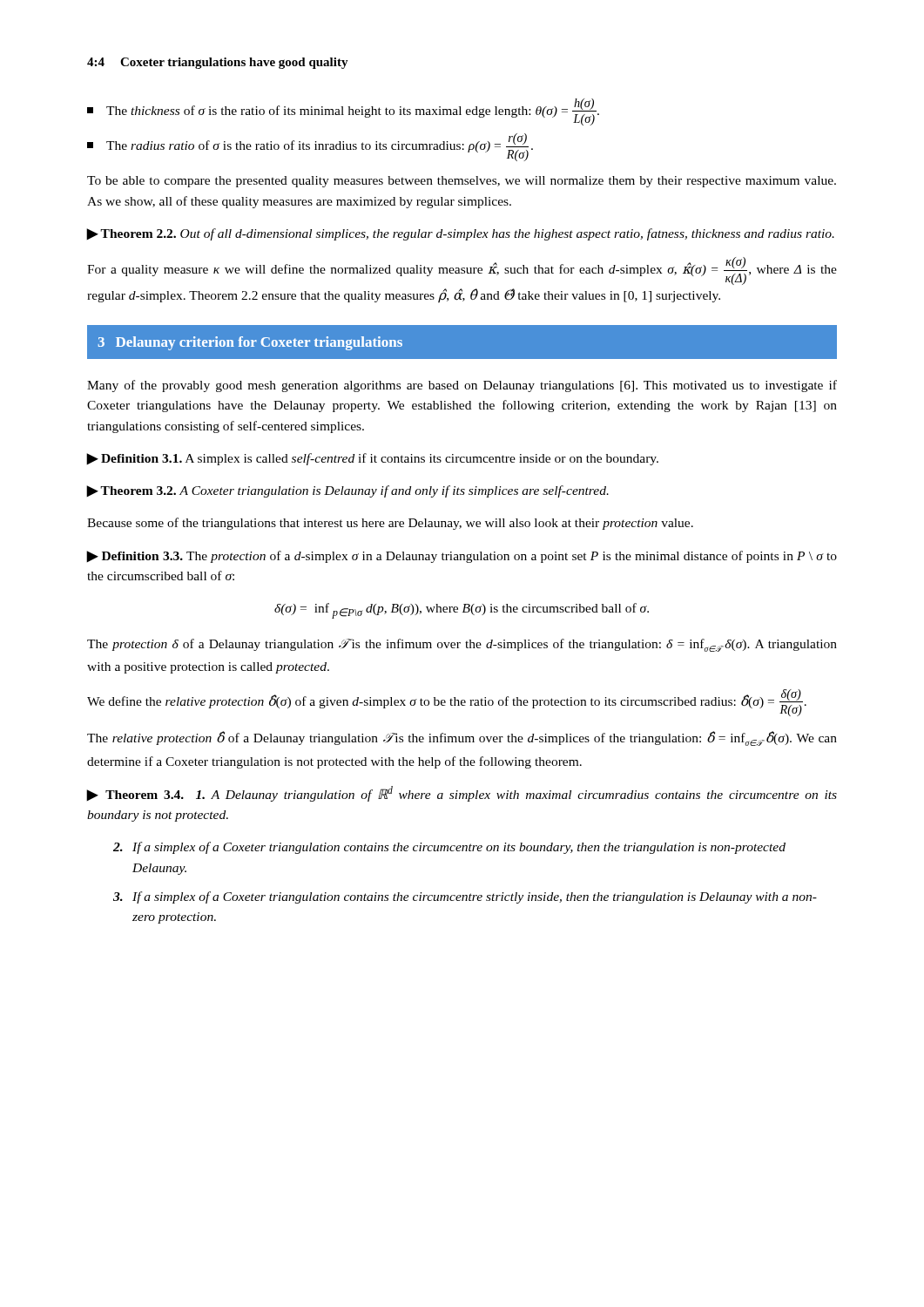Viewport: 924px width, 1307px height.
Task: Select the text block that reads "▶ Definition 3.3. The protection of a"
Action: coord(462,565)
